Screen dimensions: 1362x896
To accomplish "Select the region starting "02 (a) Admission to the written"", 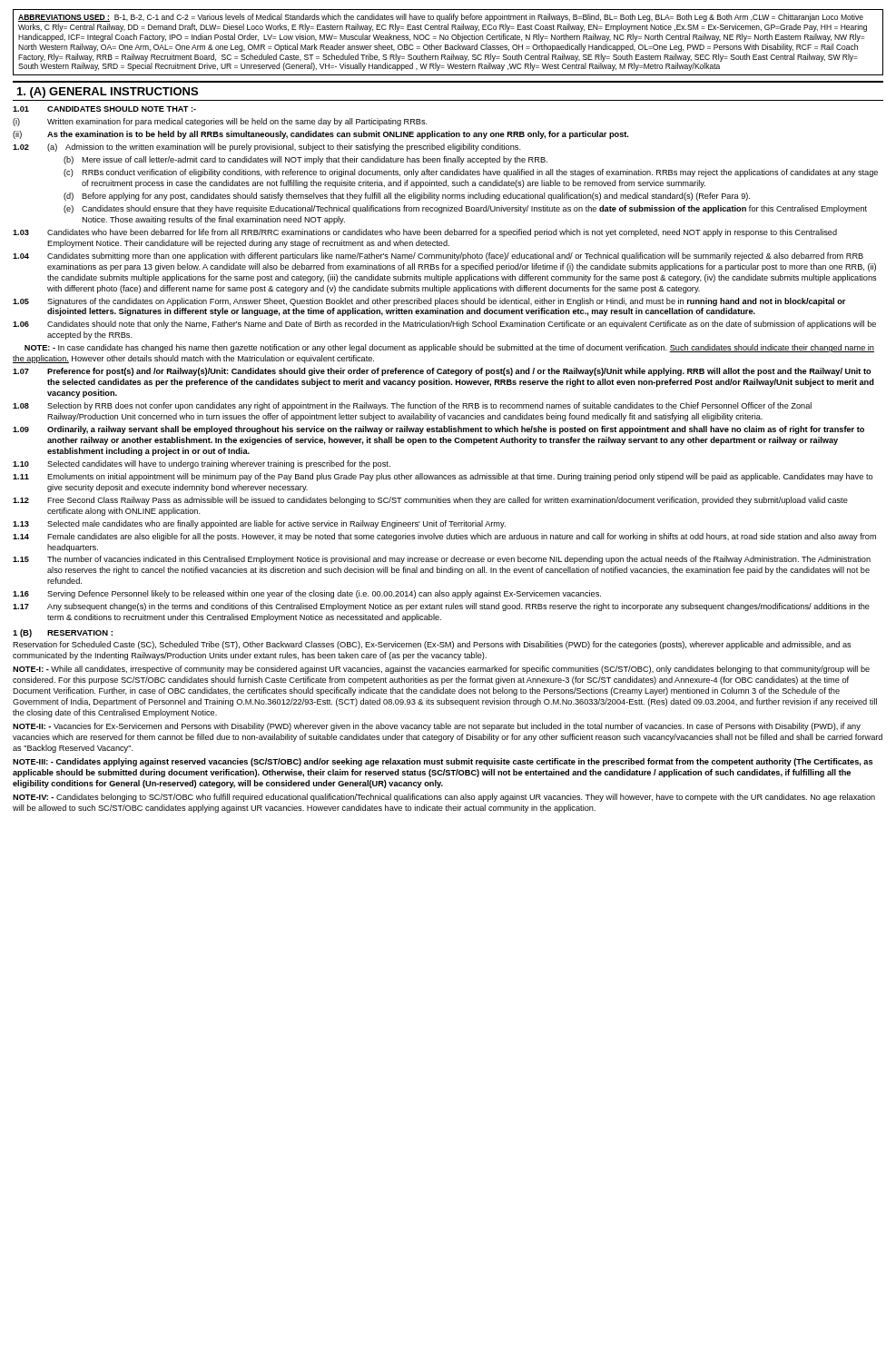I will coord(448,148).
